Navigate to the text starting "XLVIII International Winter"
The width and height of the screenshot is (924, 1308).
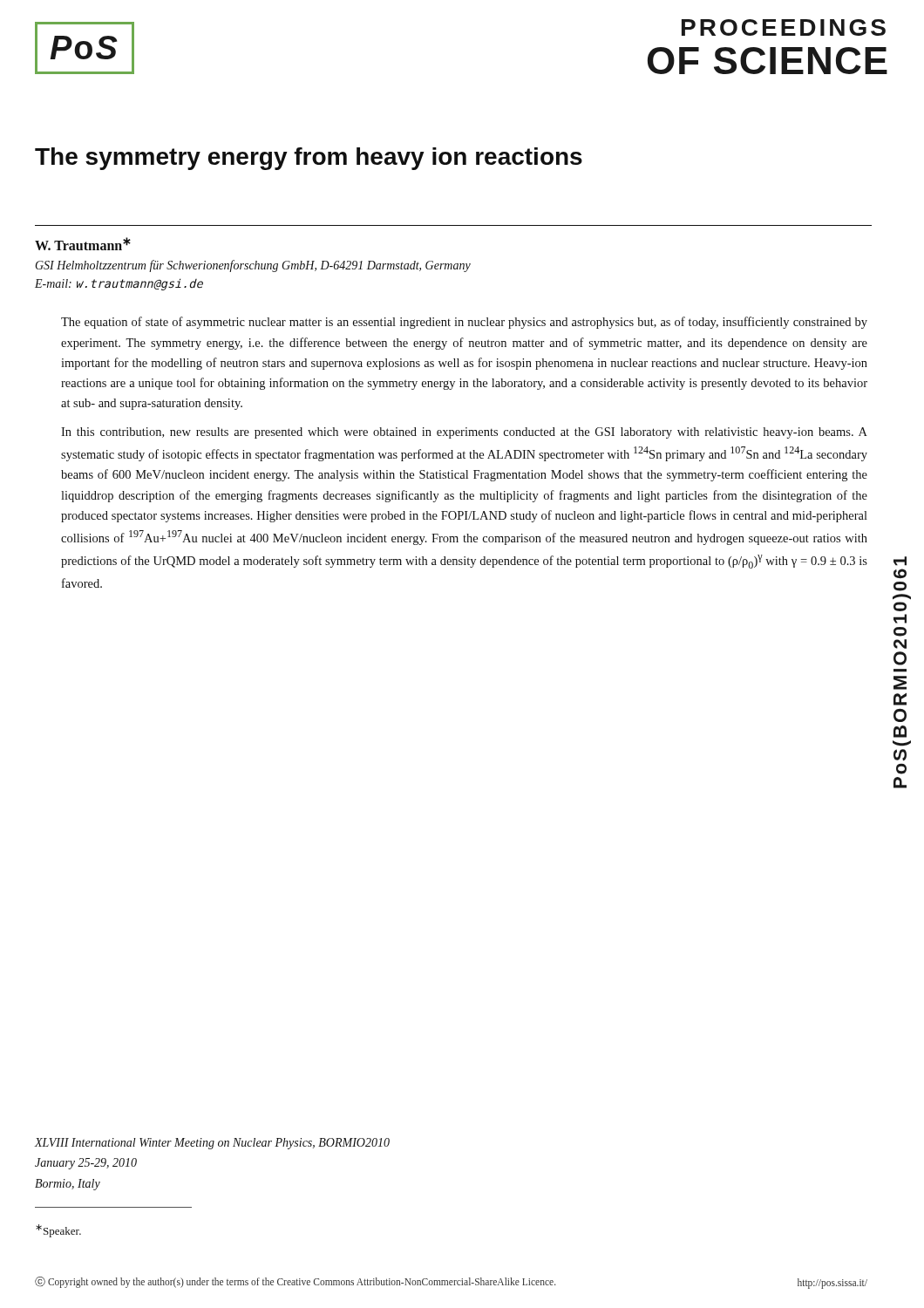pos(212,1144)
